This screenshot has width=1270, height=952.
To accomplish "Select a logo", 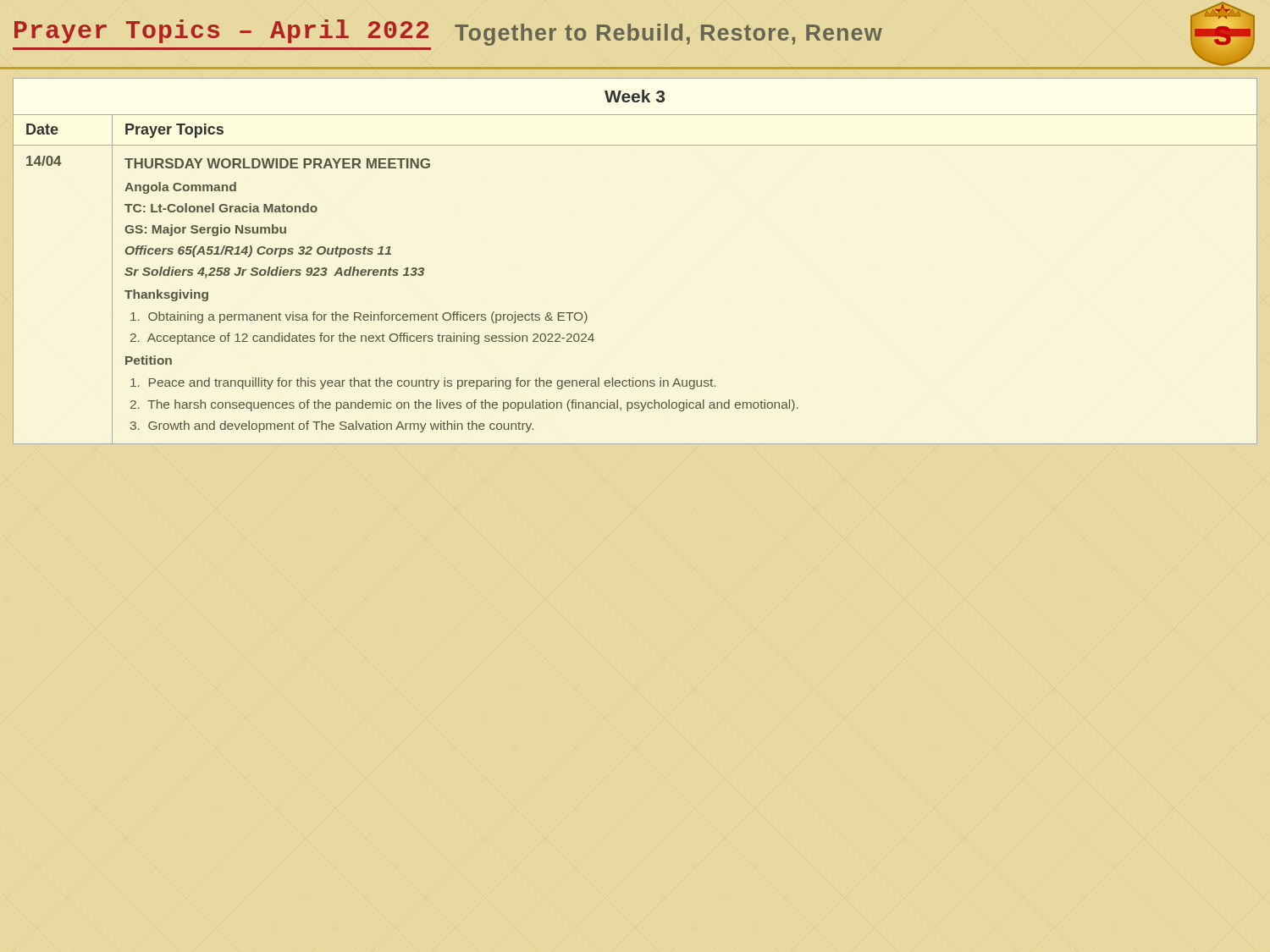I will click(1223, 33).
